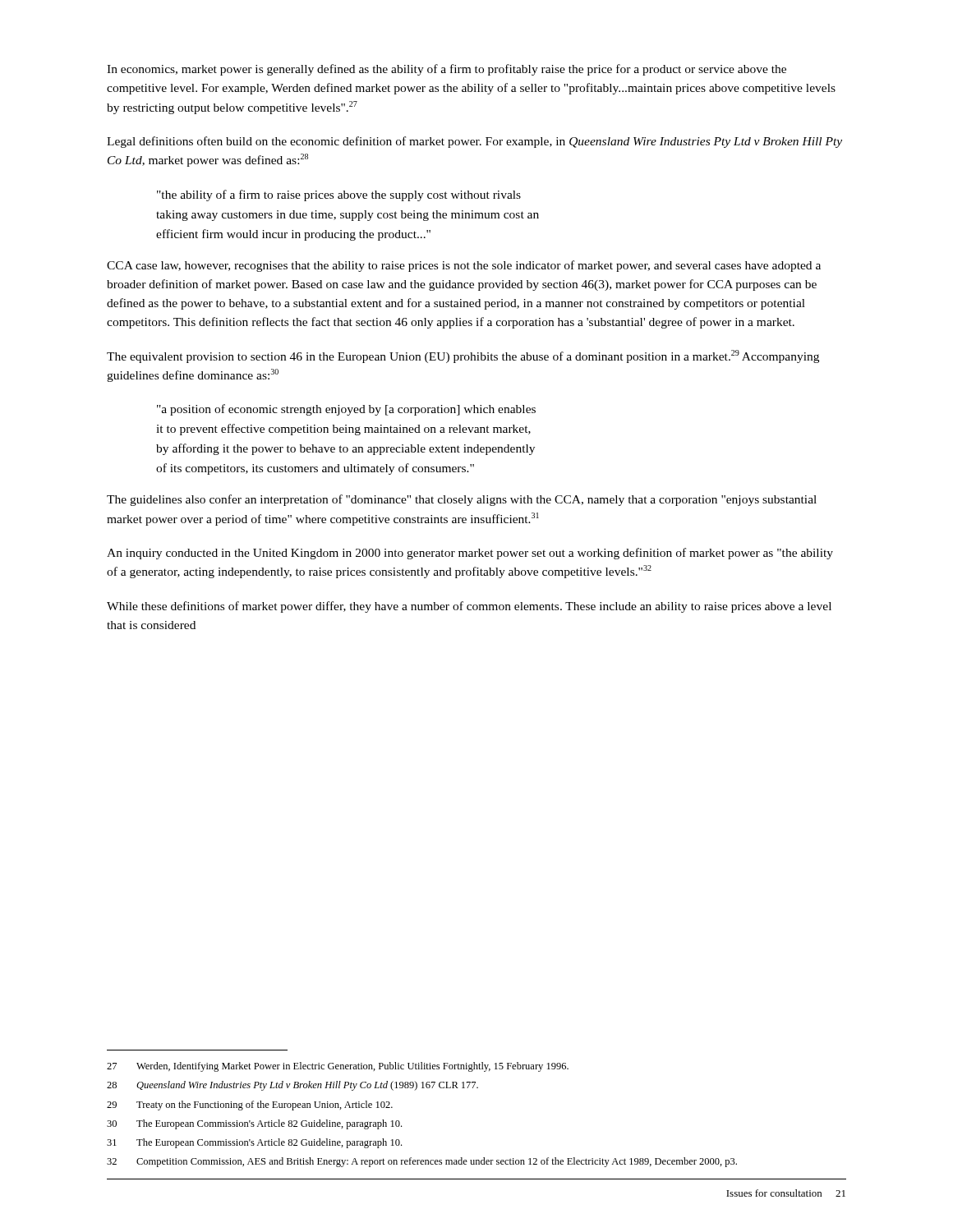
Task: Click on the text block that reads "In economics, market power is generally defined"
Action: (471, 88)
